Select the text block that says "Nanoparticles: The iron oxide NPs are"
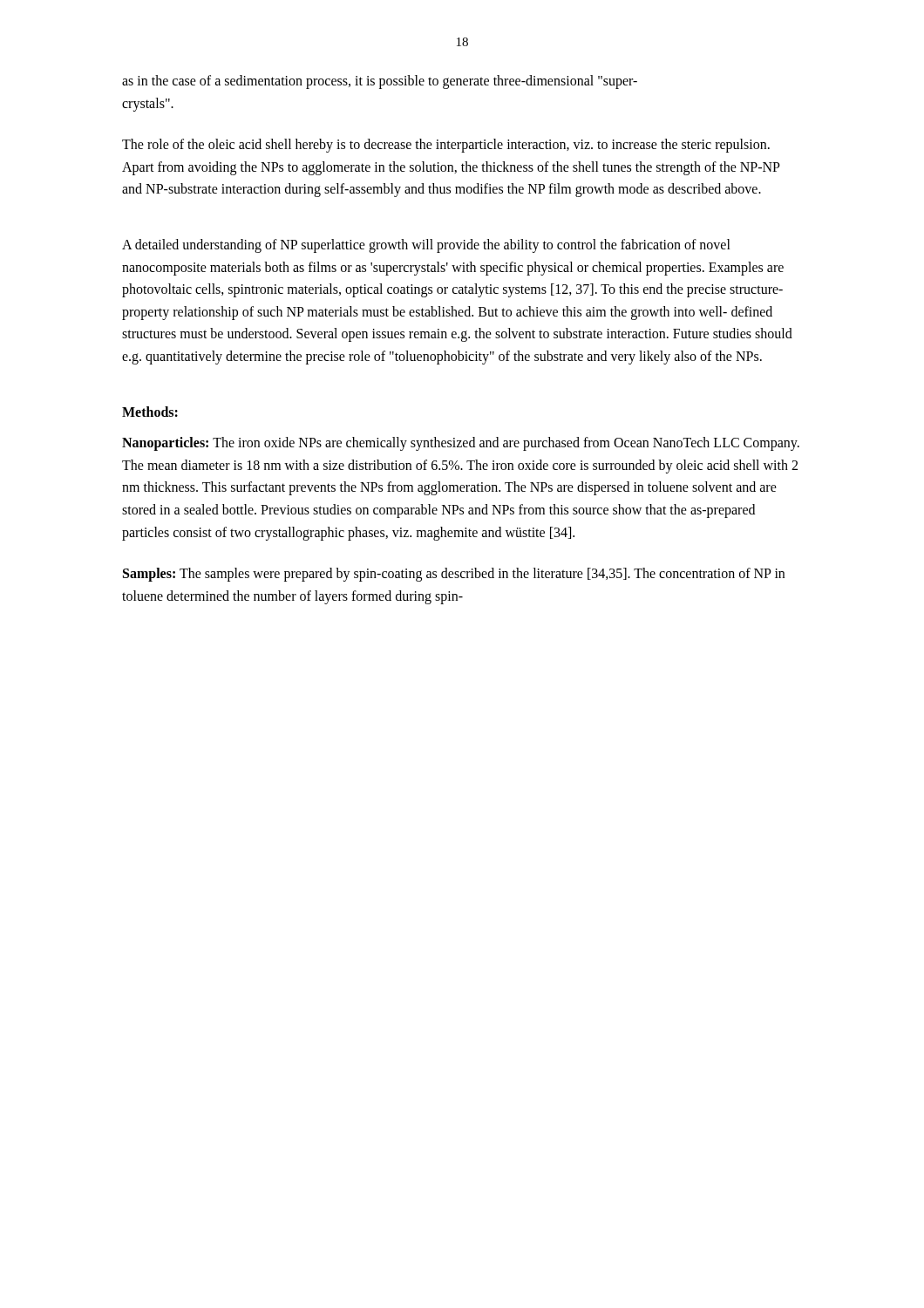 461,487
